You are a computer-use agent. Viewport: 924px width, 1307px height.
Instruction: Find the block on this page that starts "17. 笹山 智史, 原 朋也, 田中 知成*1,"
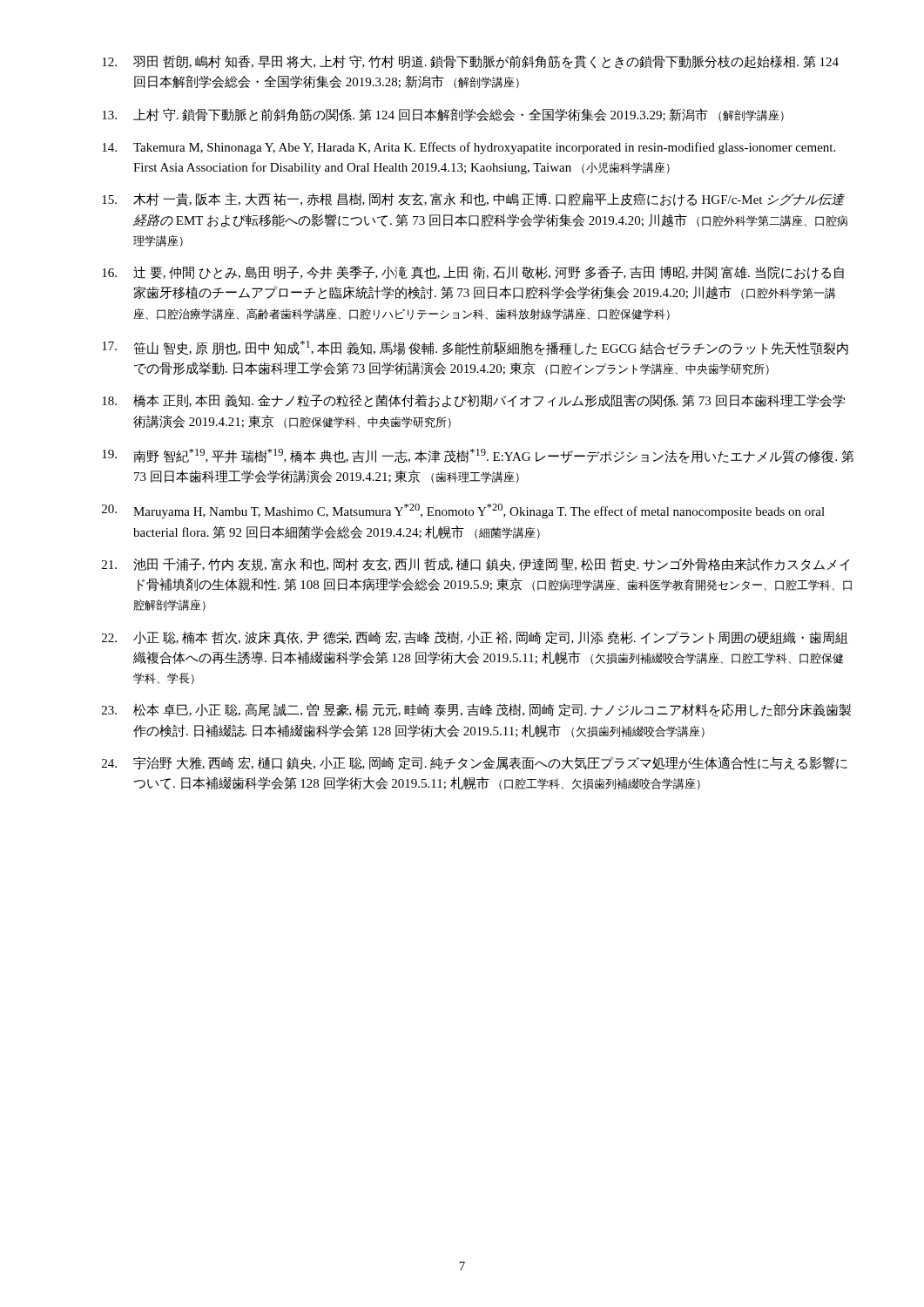pyautogui.click(x=462, y=358)
